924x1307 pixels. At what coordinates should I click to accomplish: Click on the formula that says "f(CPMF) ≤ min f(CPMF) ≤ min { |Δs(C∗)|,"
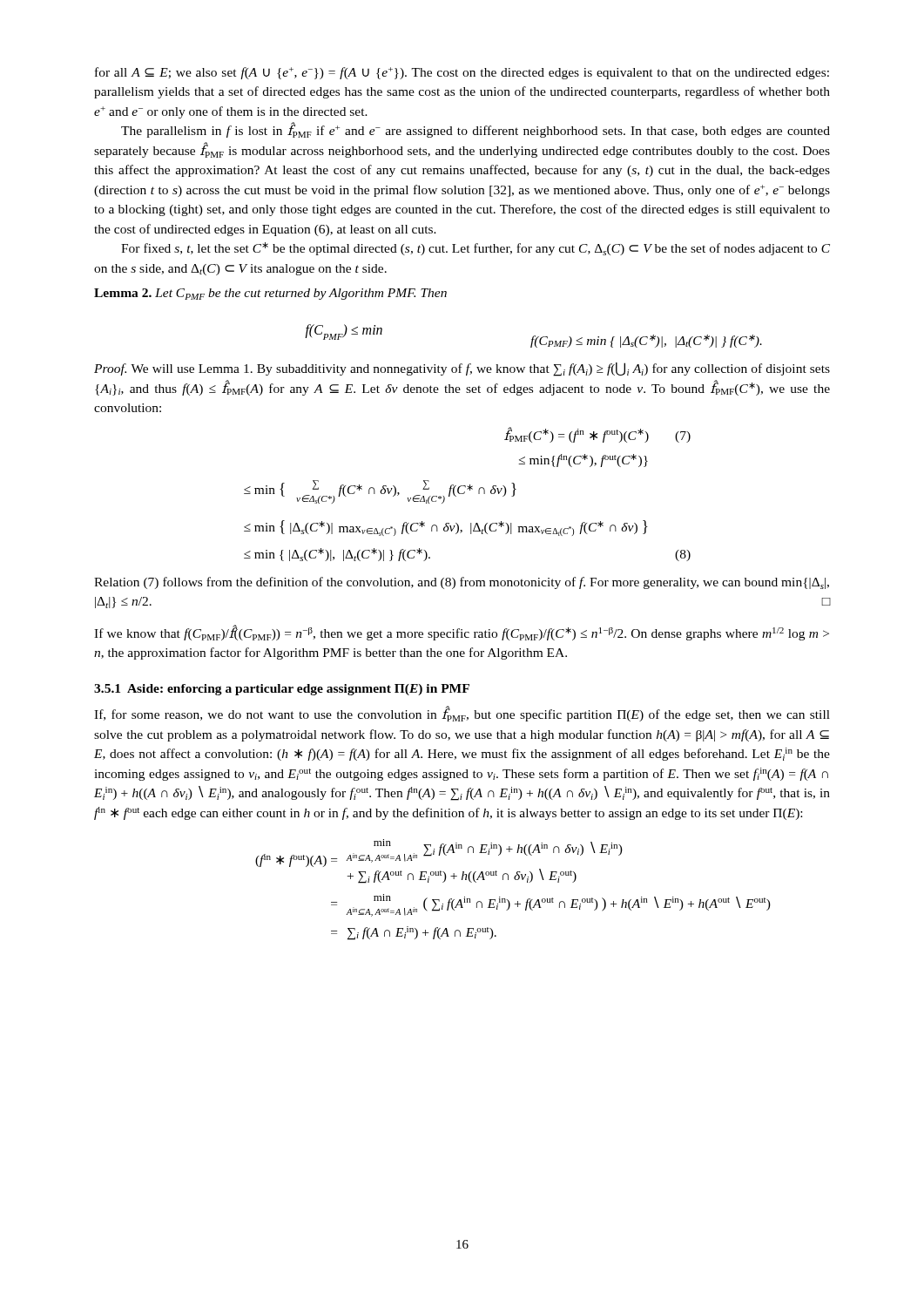click(x=533, y=336)
